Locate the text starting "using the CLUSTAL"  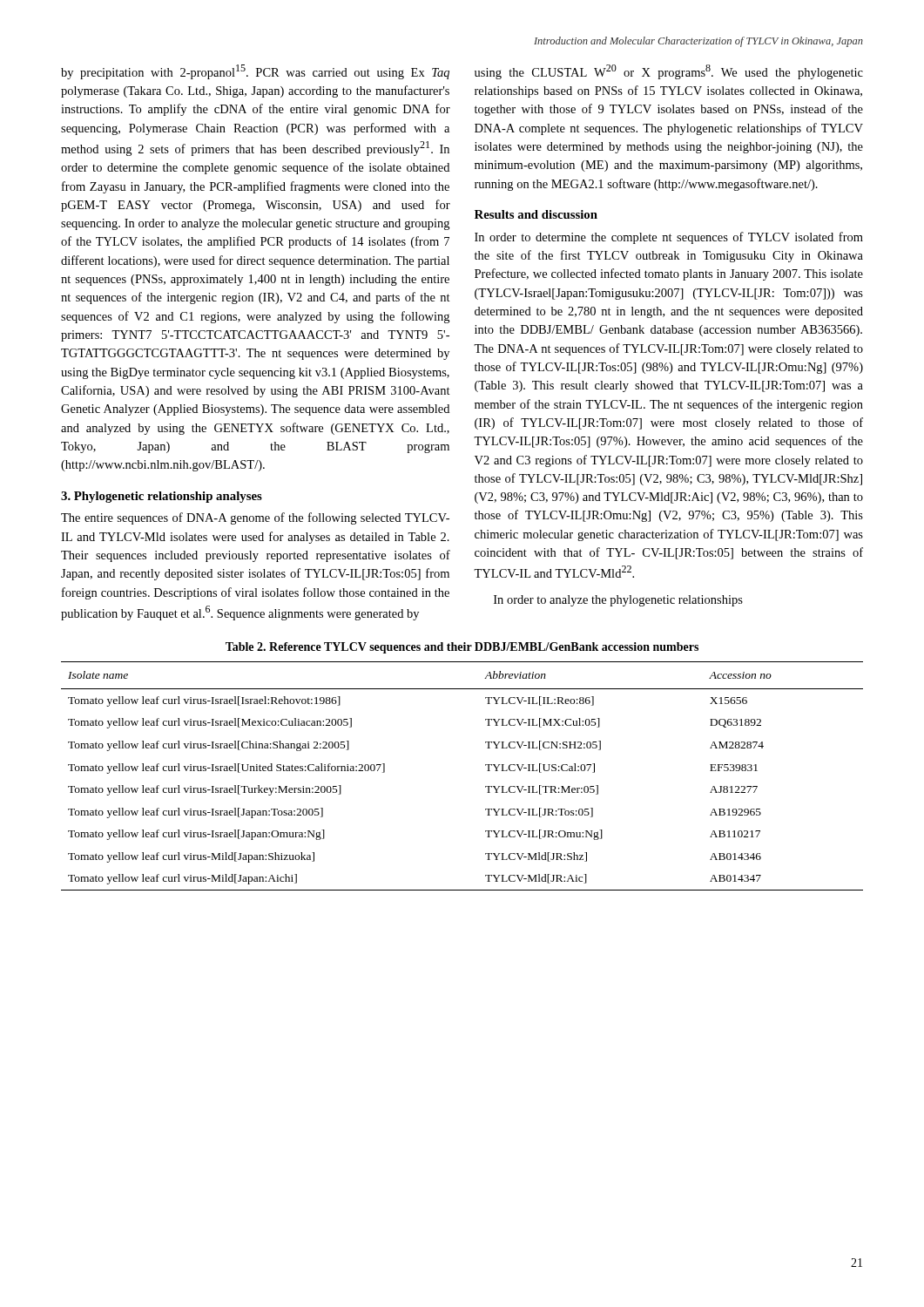click(669, 127)
